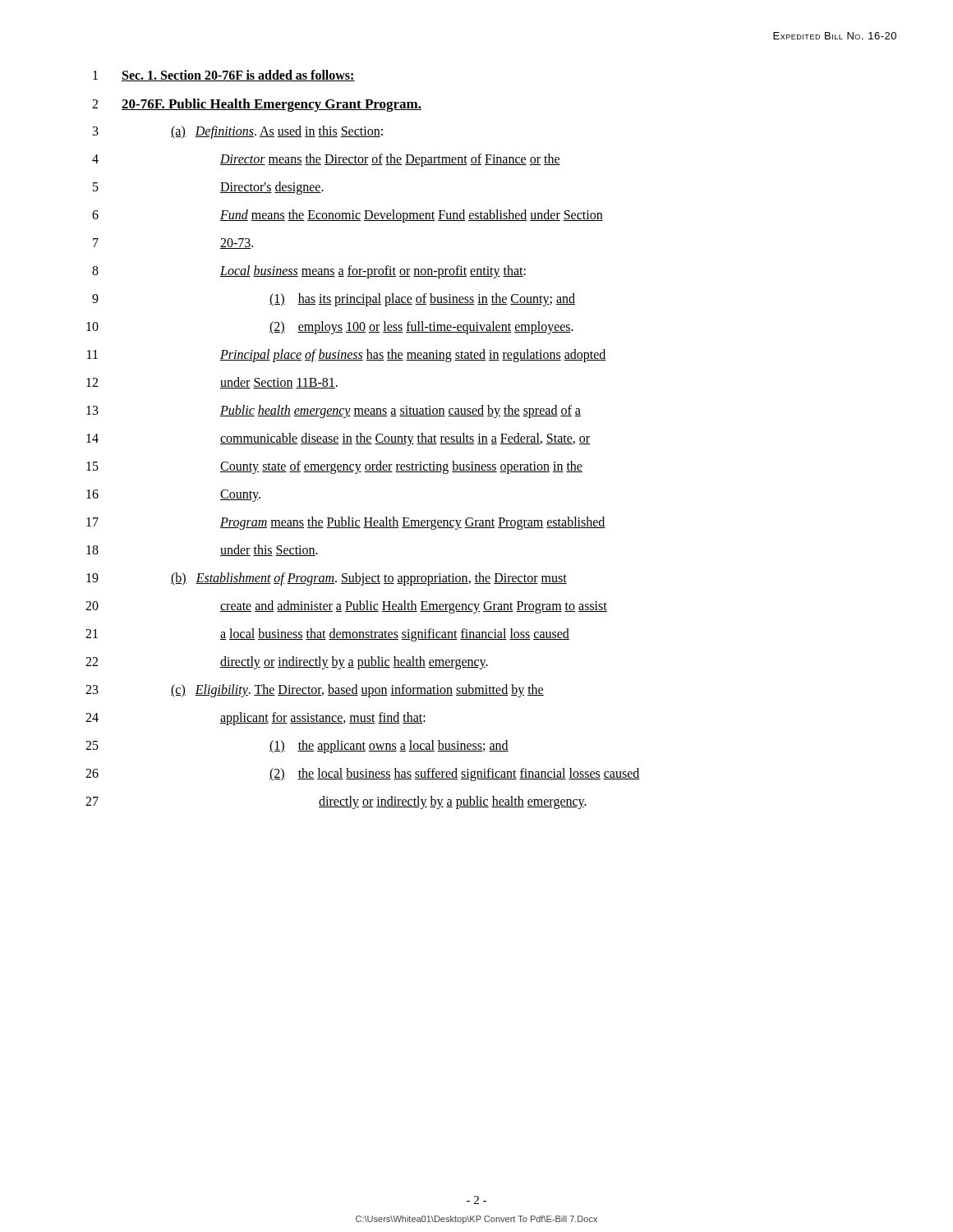953x1232 pixels.
Task: Find the text block starting "26 (2) the"
Action: (476, 774)
